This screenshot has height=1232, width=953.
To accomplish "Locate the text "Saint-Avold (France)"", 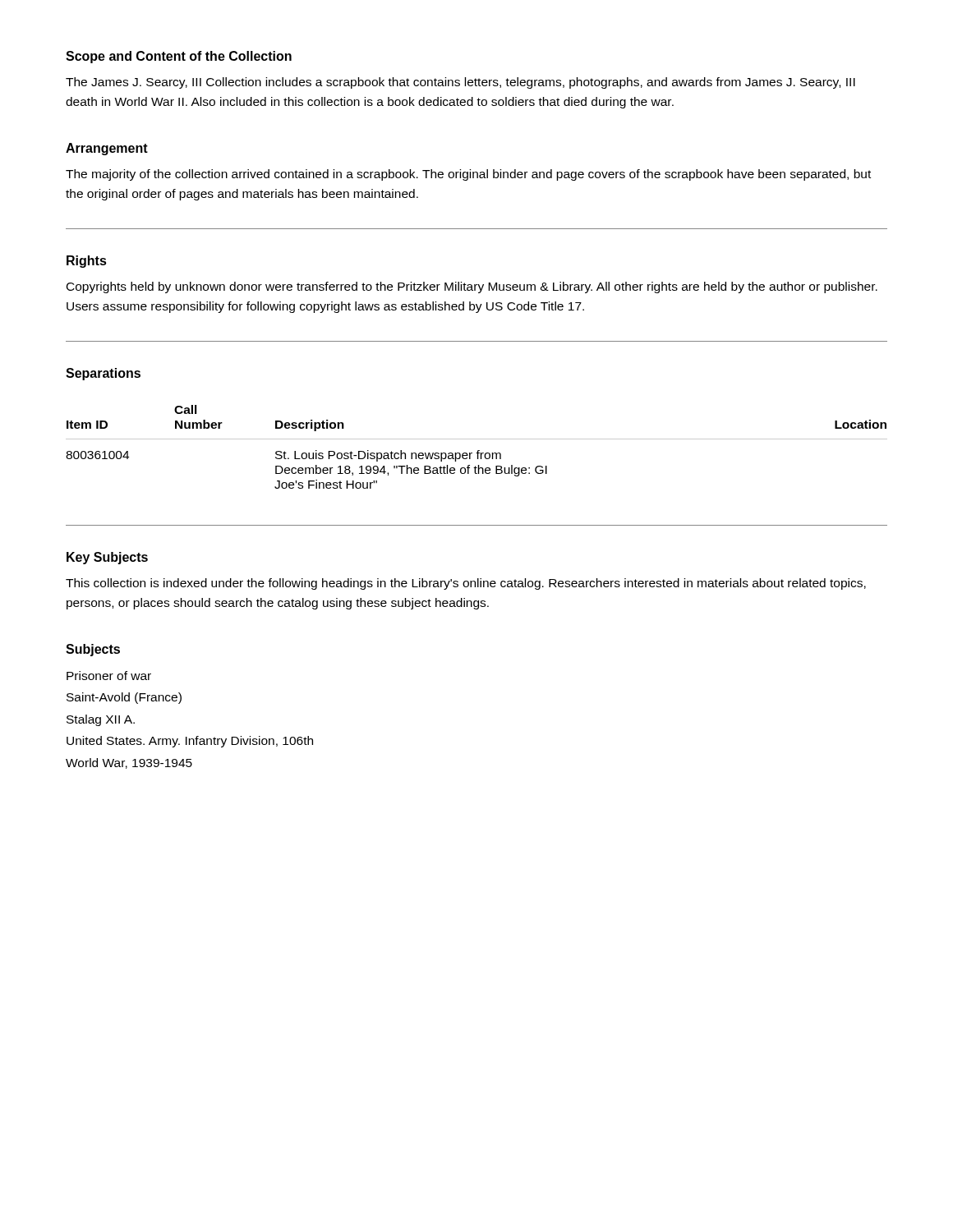I will [x=124, y=697].
